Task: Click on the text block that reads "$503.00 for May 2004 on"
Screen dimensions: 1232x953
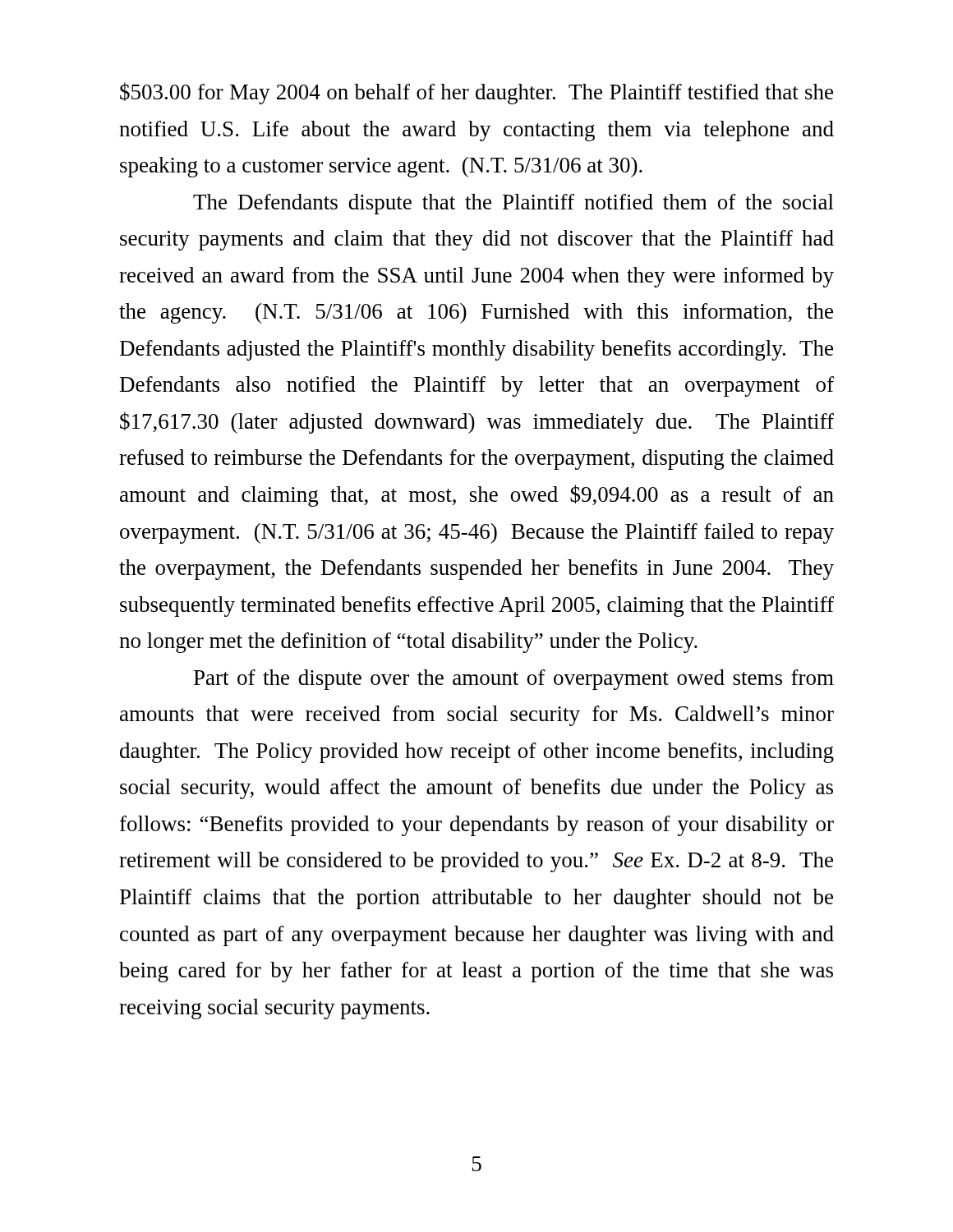Action: pos(476,129)
